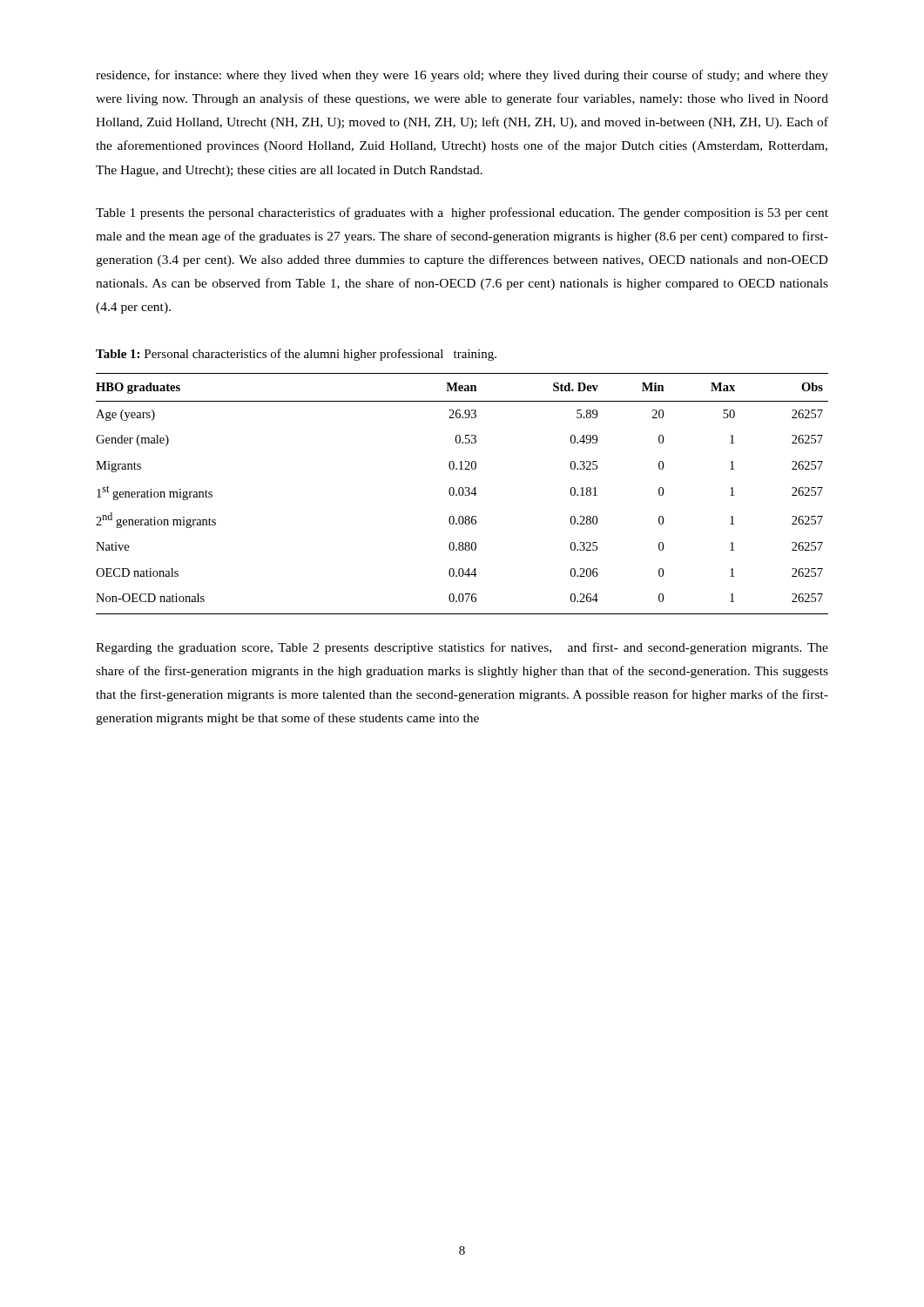
Task: Click on the text block that says "Table 1 presents the personal characteristics of graduates"
Action: point(462,259)
